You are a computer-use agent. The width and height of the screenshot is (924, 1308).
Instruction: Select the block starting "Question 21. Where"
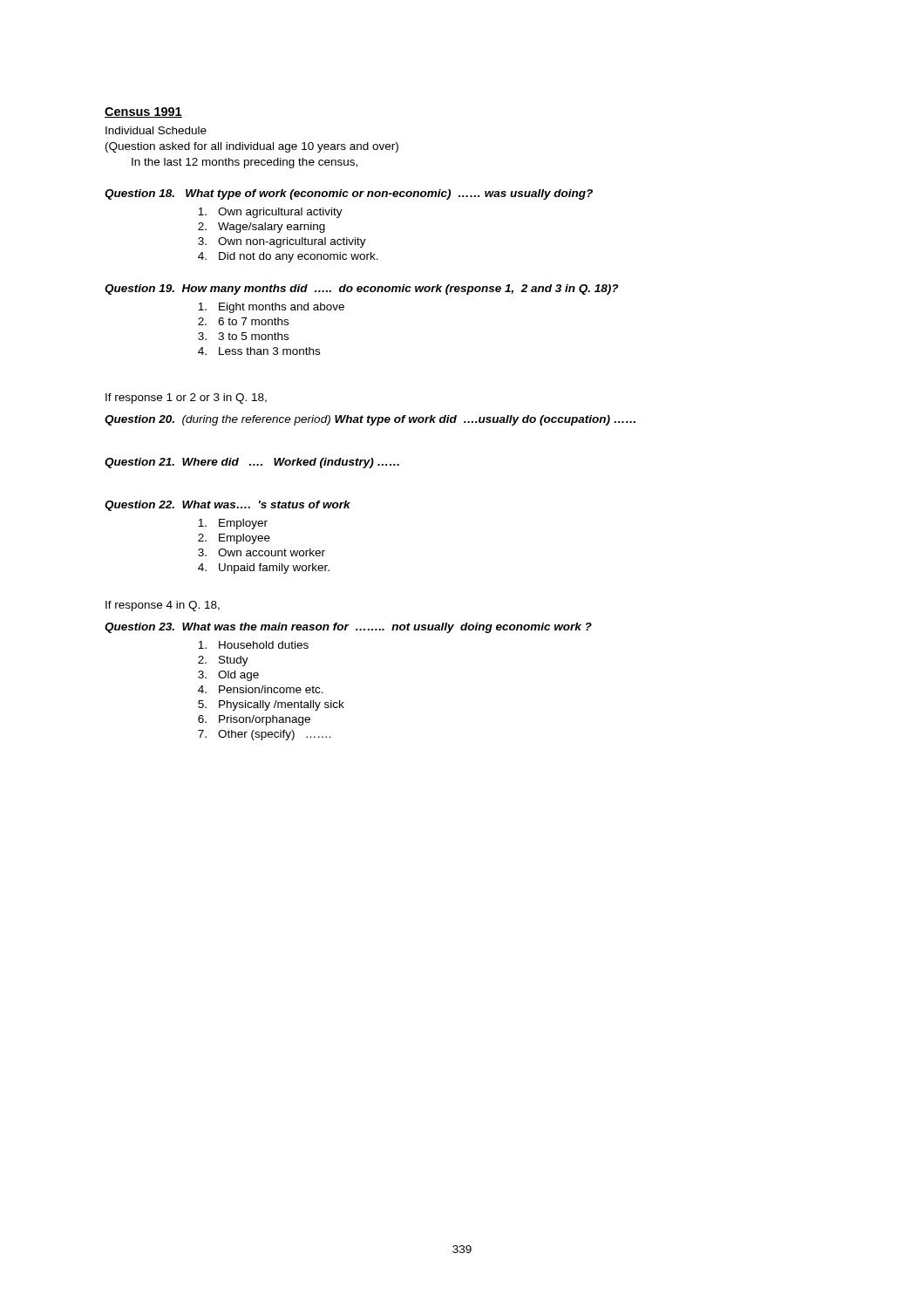click(253, 462)
